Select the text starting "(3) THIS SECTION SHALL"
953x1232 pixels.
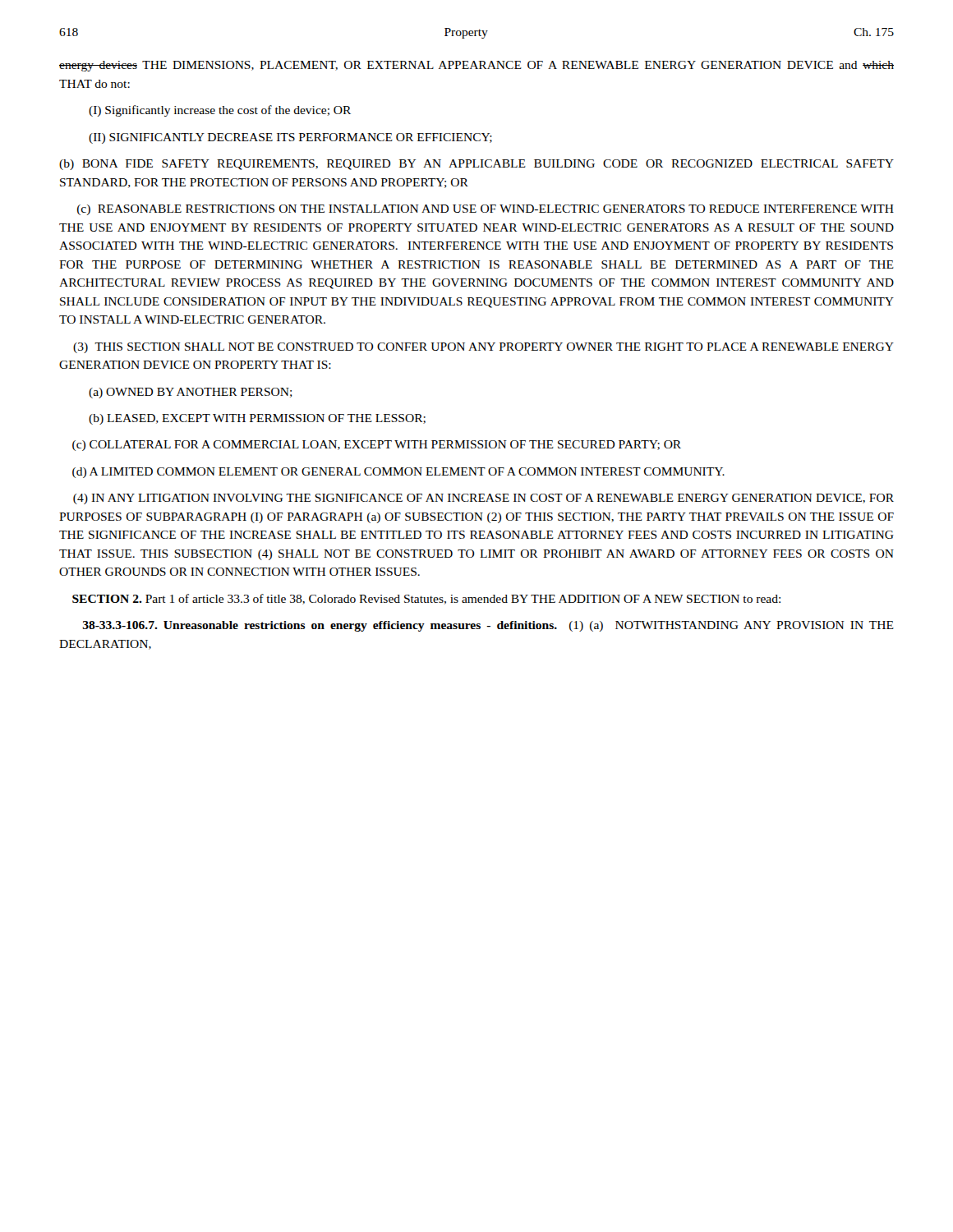[x=476, y=356]
